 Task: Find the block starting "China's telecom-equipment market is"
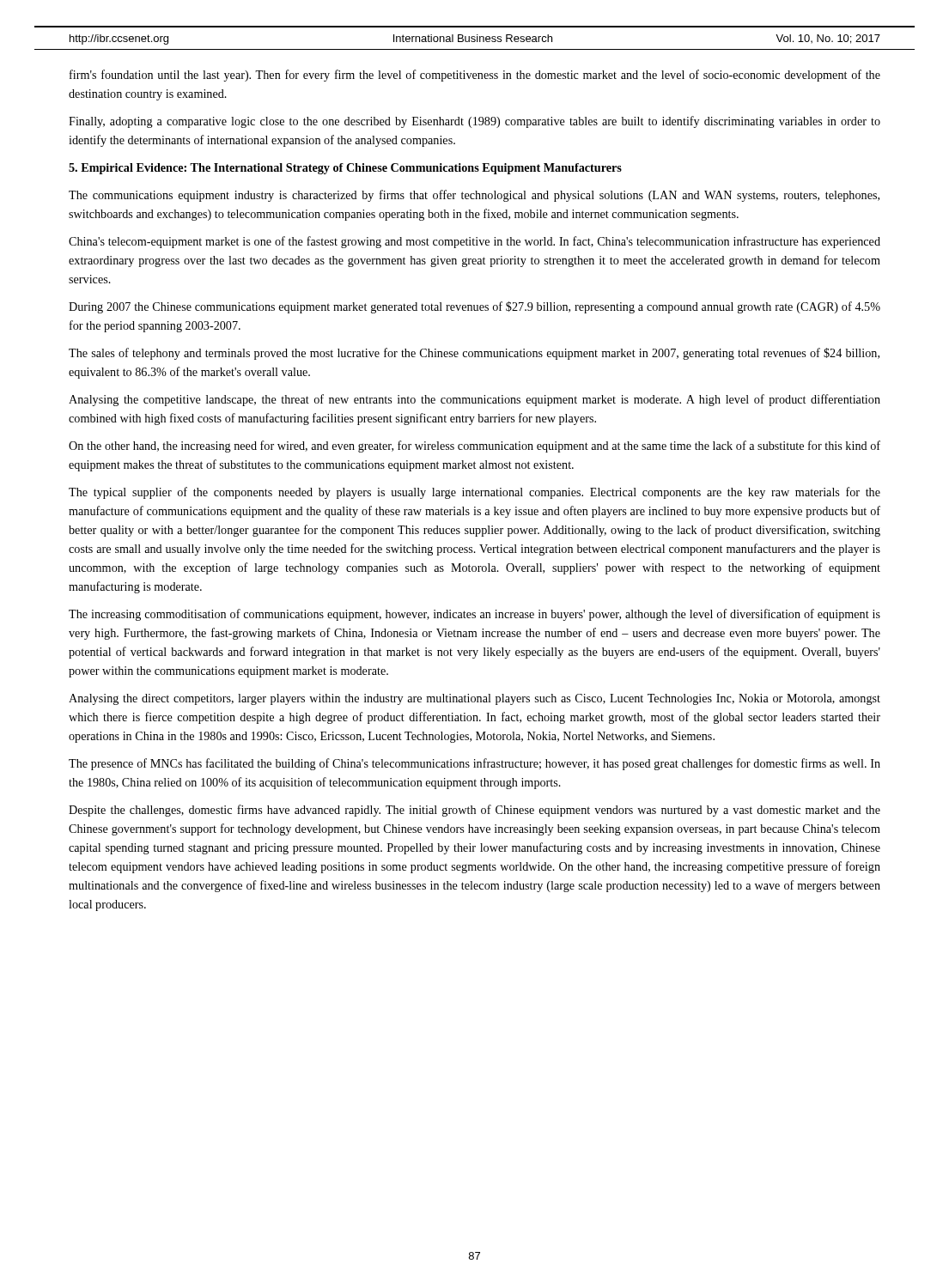pos(474,260)
